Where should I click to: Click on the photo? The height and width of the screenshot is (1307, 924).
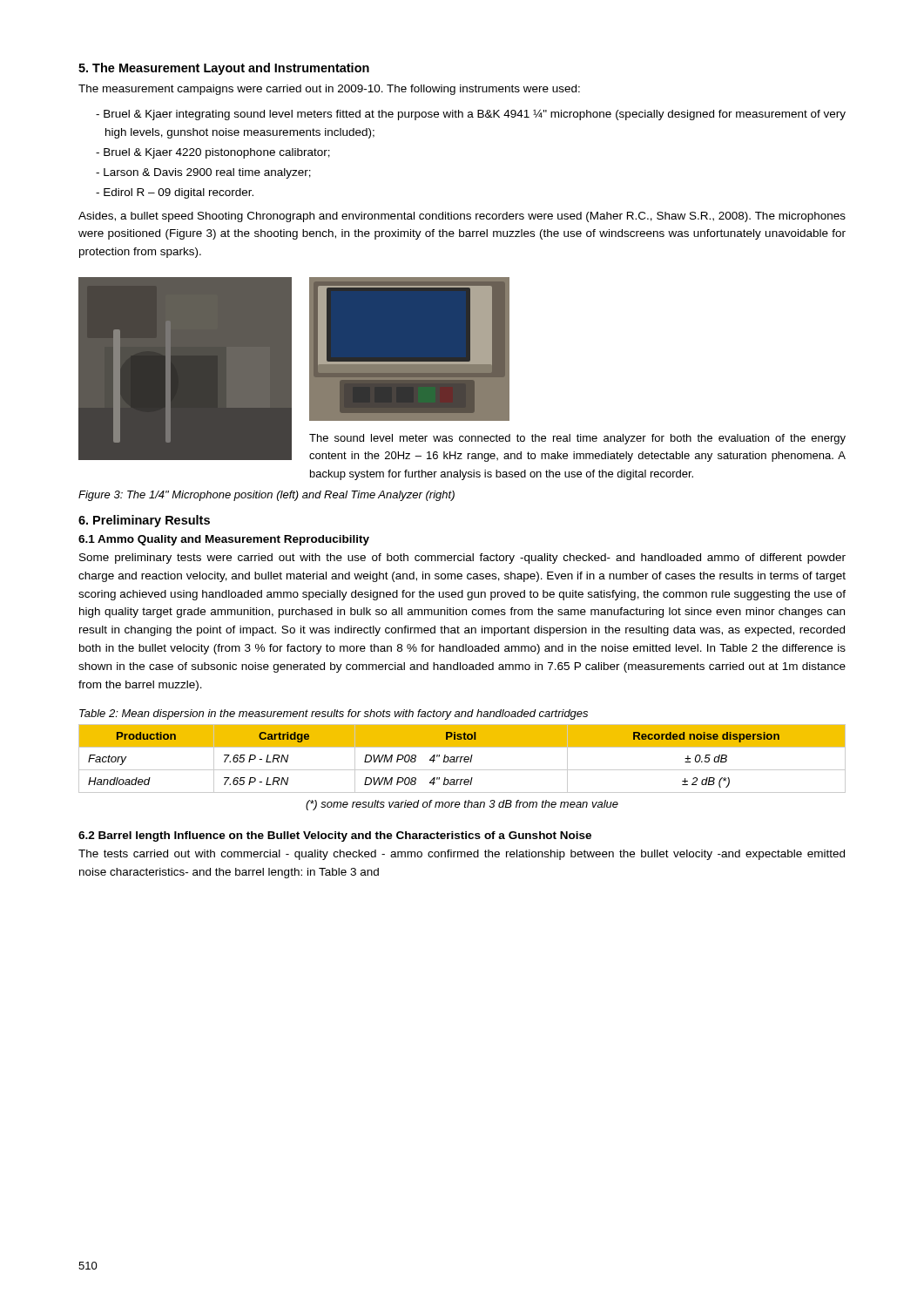coord(462,380)
